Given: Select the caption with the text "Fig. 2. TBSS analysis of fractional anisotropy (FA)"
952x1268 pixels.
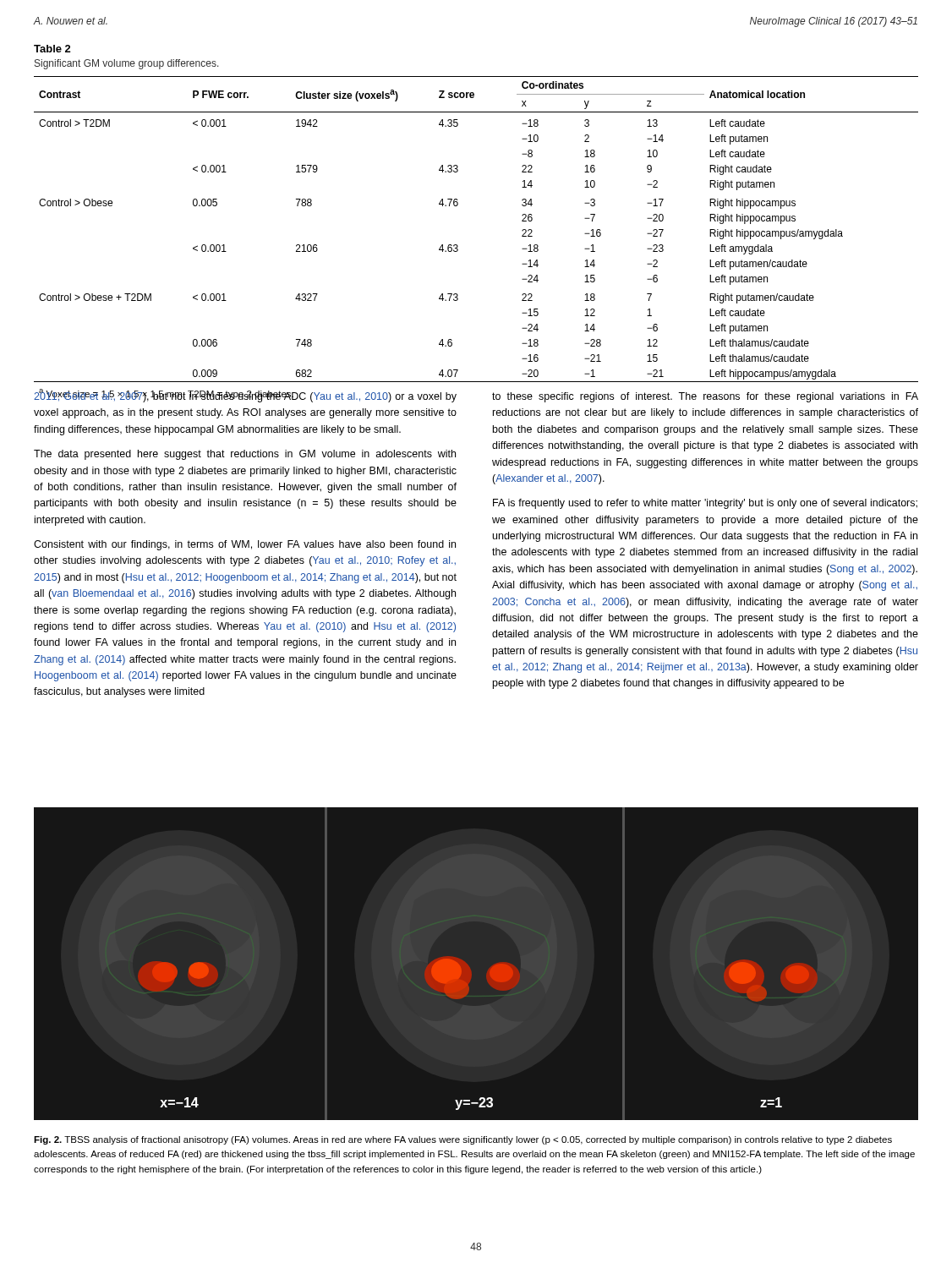Looking at the screenshot, I should (474, 1154).
